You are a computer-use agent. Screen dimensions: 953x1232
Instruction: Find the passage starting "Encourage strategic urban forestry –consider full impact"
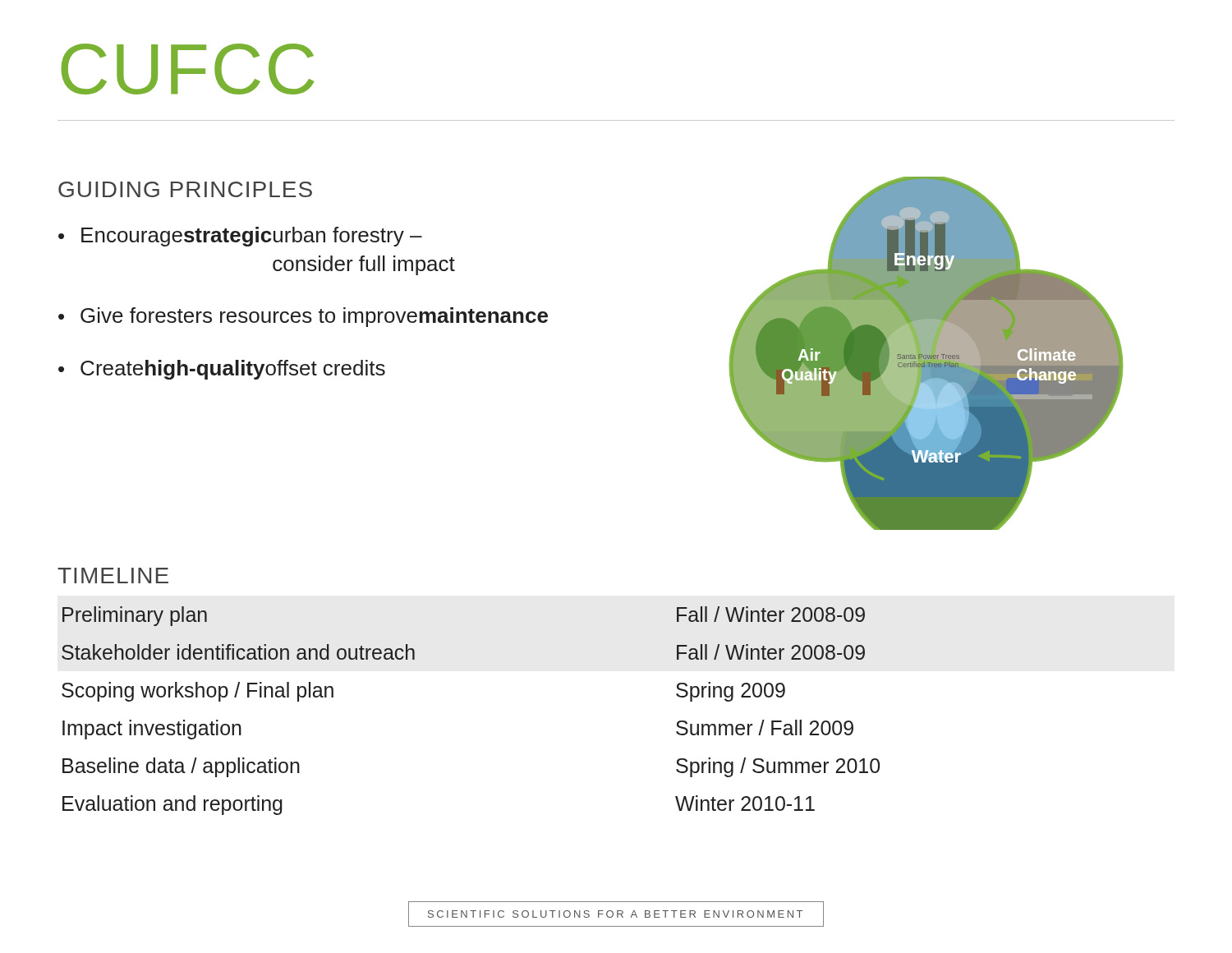tap(267, 249)
